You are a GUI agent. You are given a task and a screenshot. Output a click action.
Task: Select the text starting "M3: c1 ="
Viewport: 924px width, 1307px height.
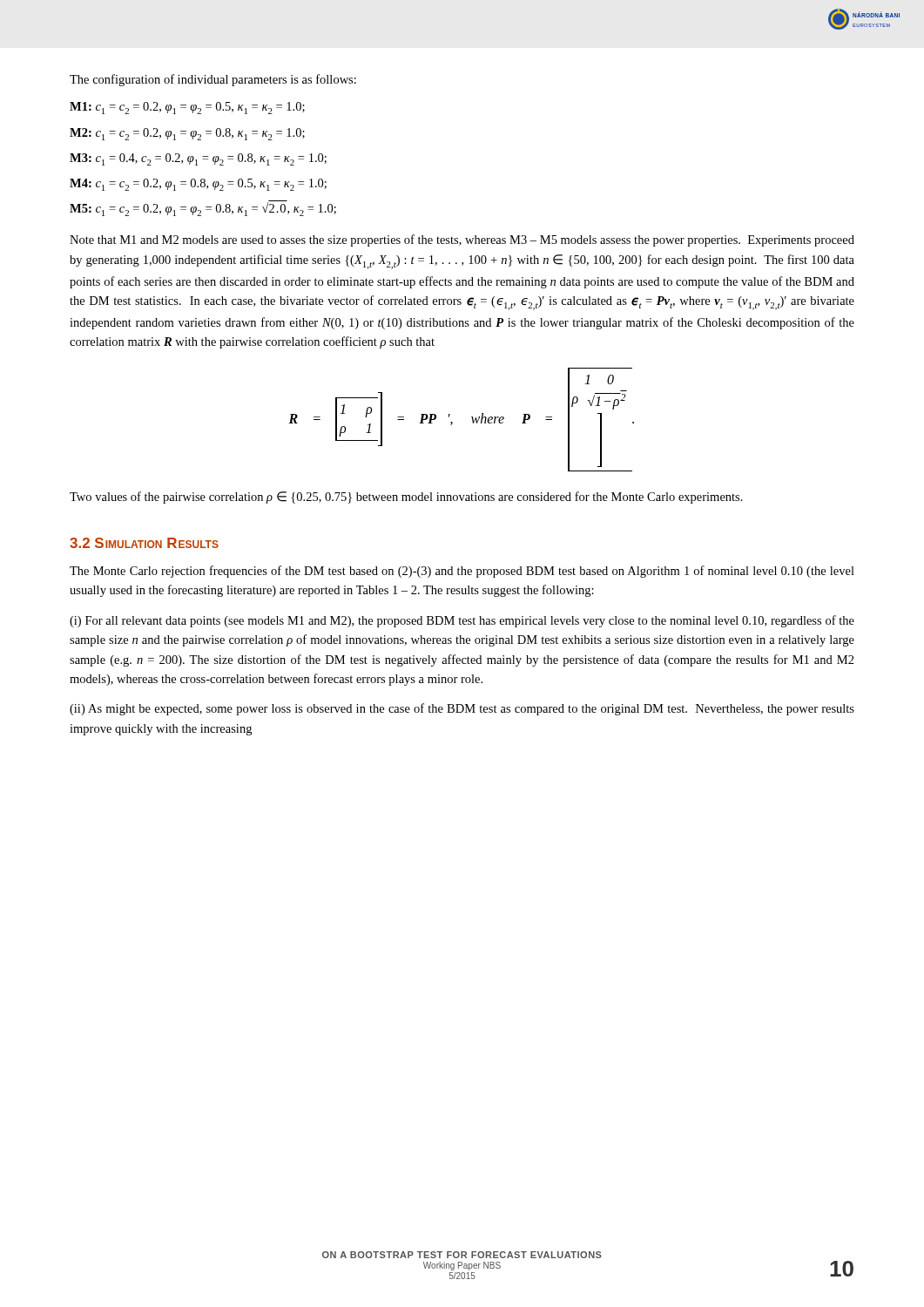pyautogui.click(x=198, y=159)
